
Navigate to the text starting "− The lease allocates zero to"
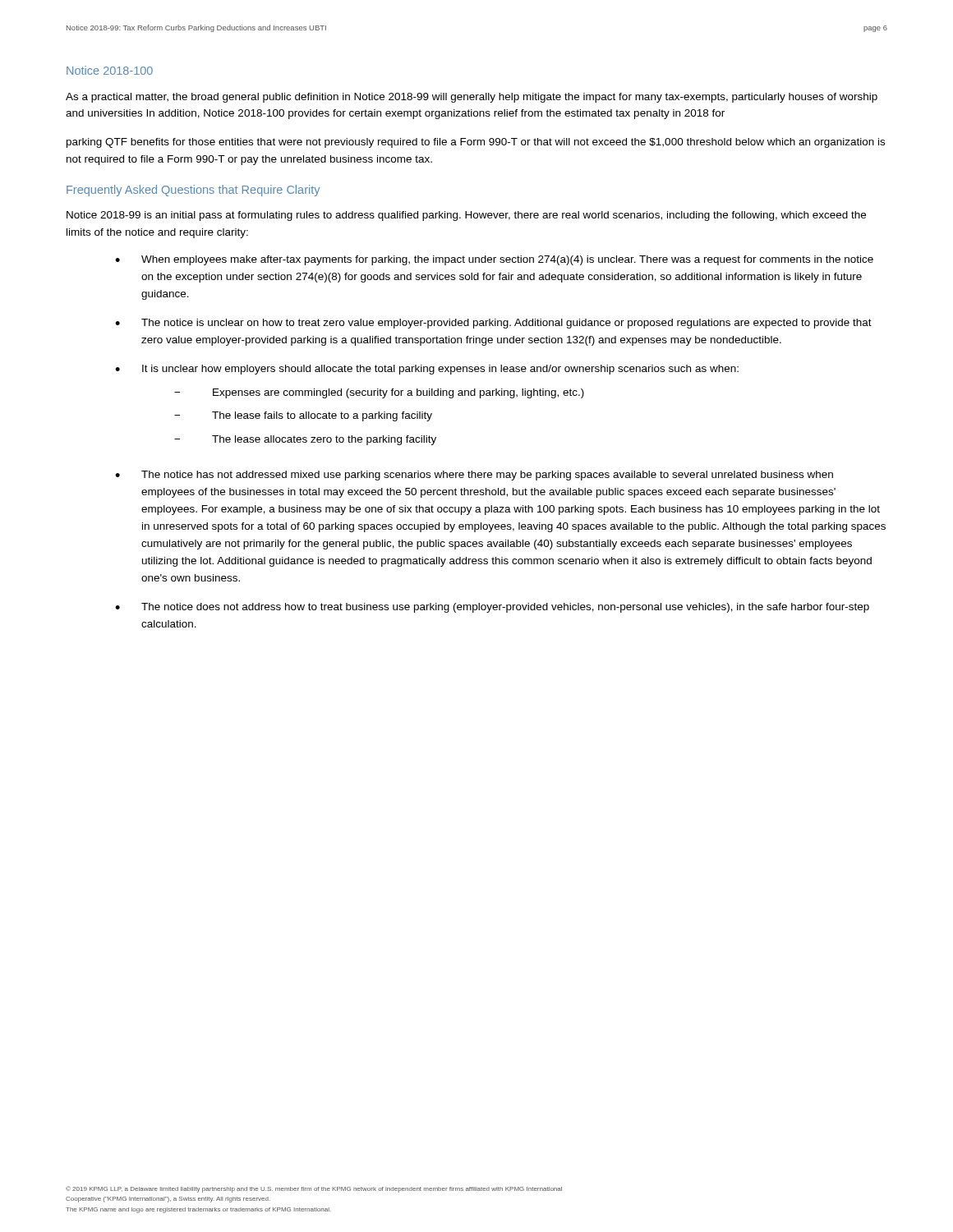click(305, 440)
